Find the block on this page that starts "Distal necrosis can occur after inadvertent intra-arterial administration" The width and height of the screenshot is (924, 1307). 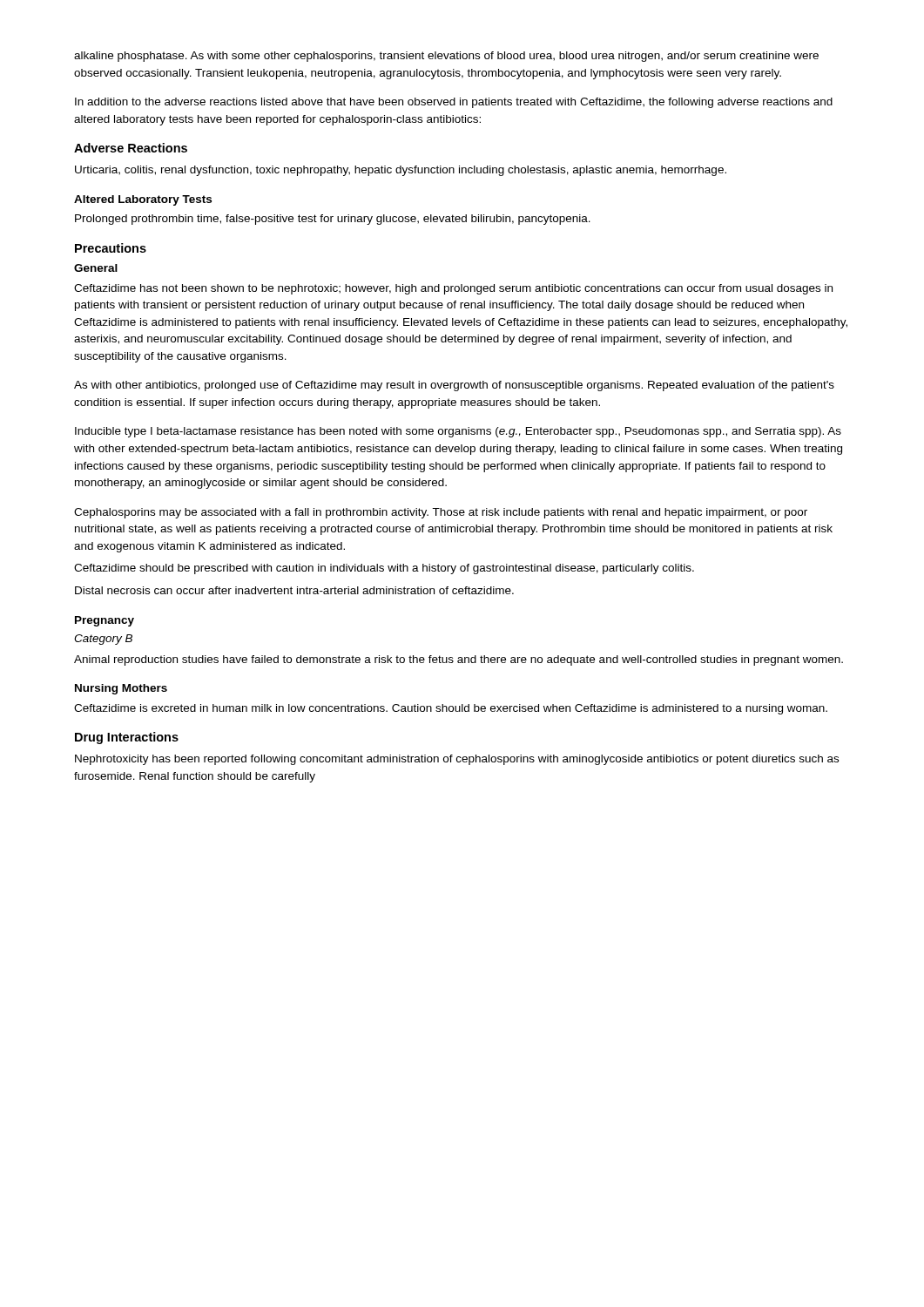(294, 590)
